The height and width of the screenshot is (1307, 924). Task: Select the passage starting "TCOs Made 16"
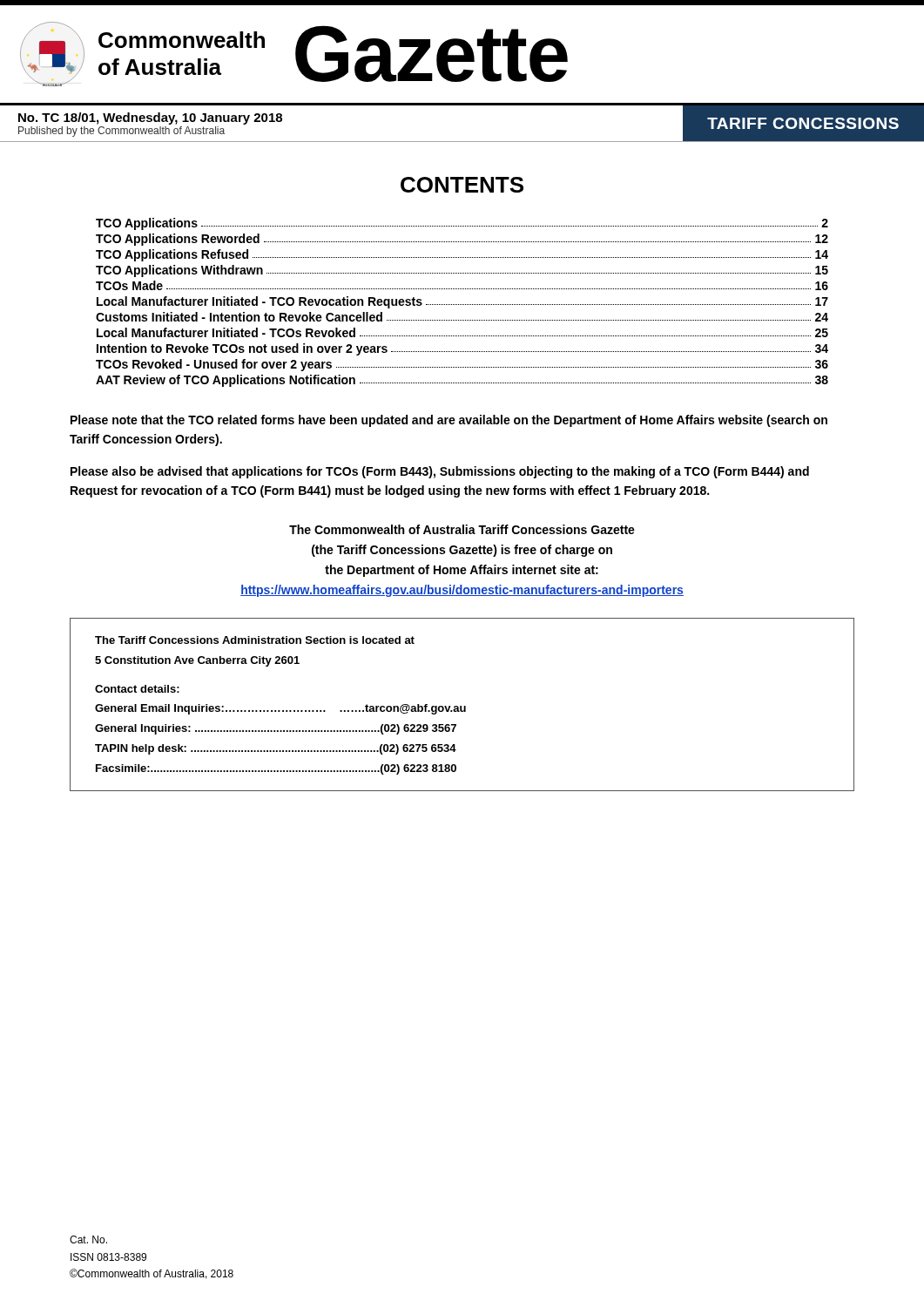462,286
